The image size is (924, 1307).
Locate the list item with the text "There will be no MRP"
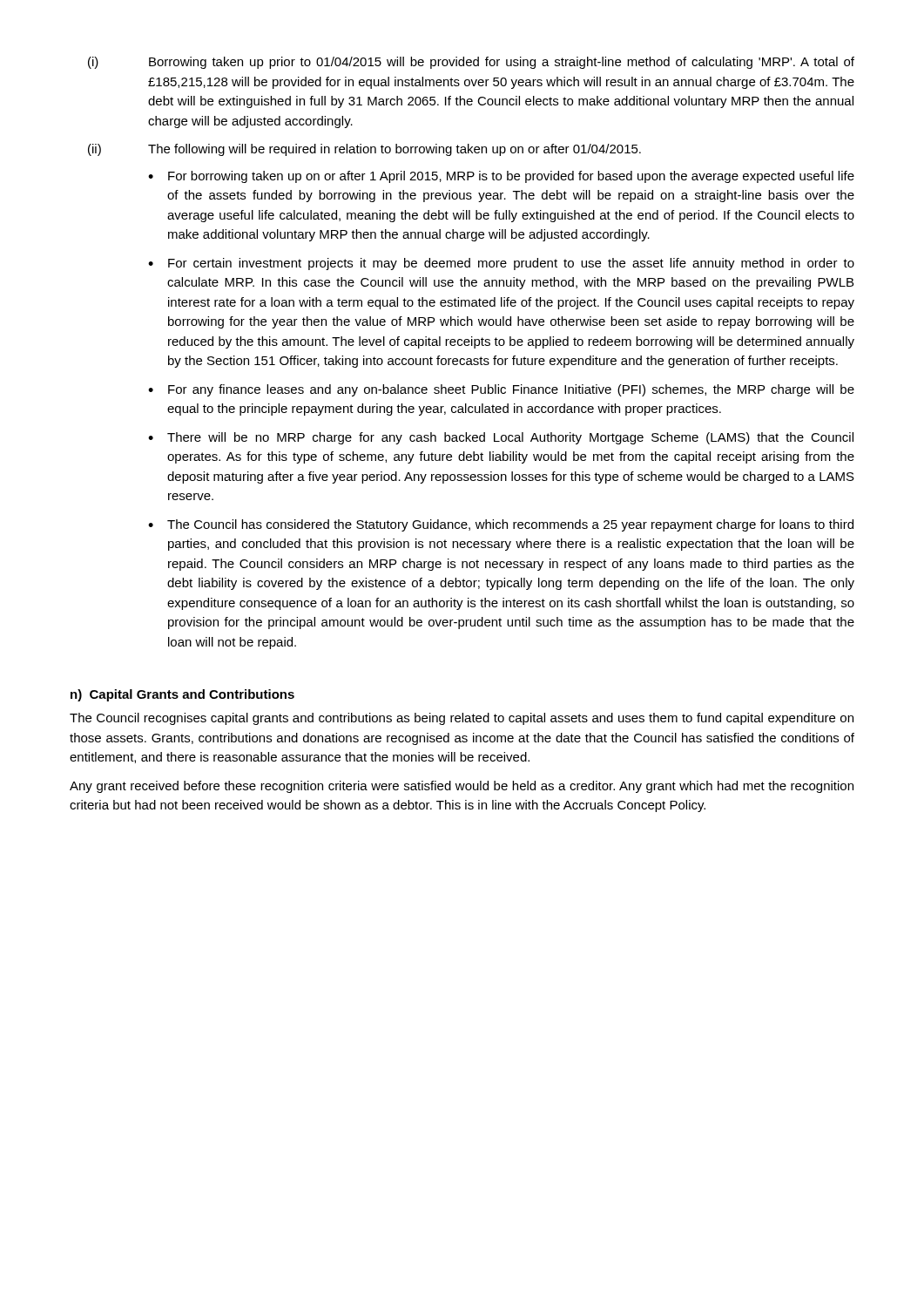tap(511, 466)
